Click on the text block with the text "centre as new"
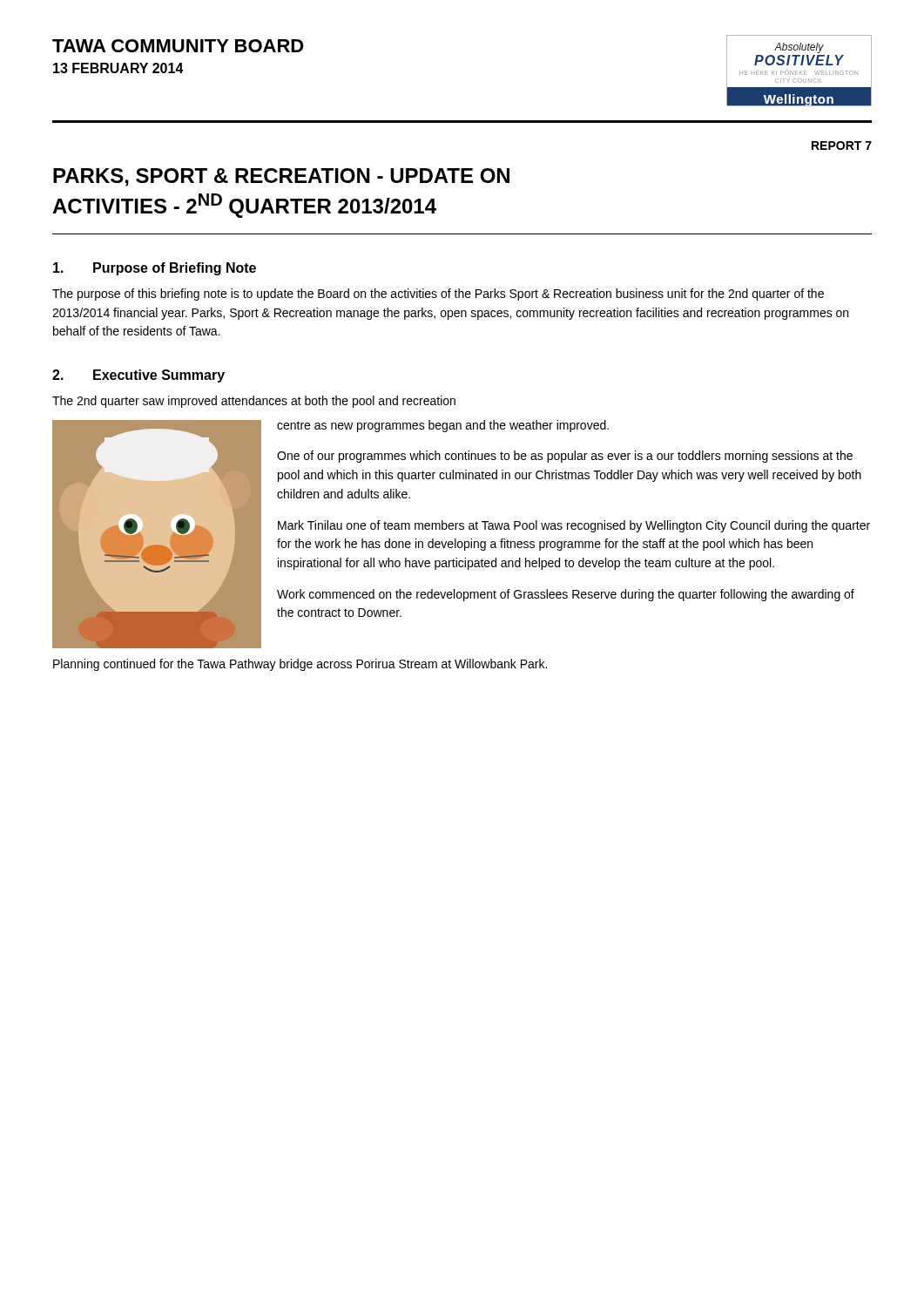Screen dimensions: 1307x924 [443, 425]
